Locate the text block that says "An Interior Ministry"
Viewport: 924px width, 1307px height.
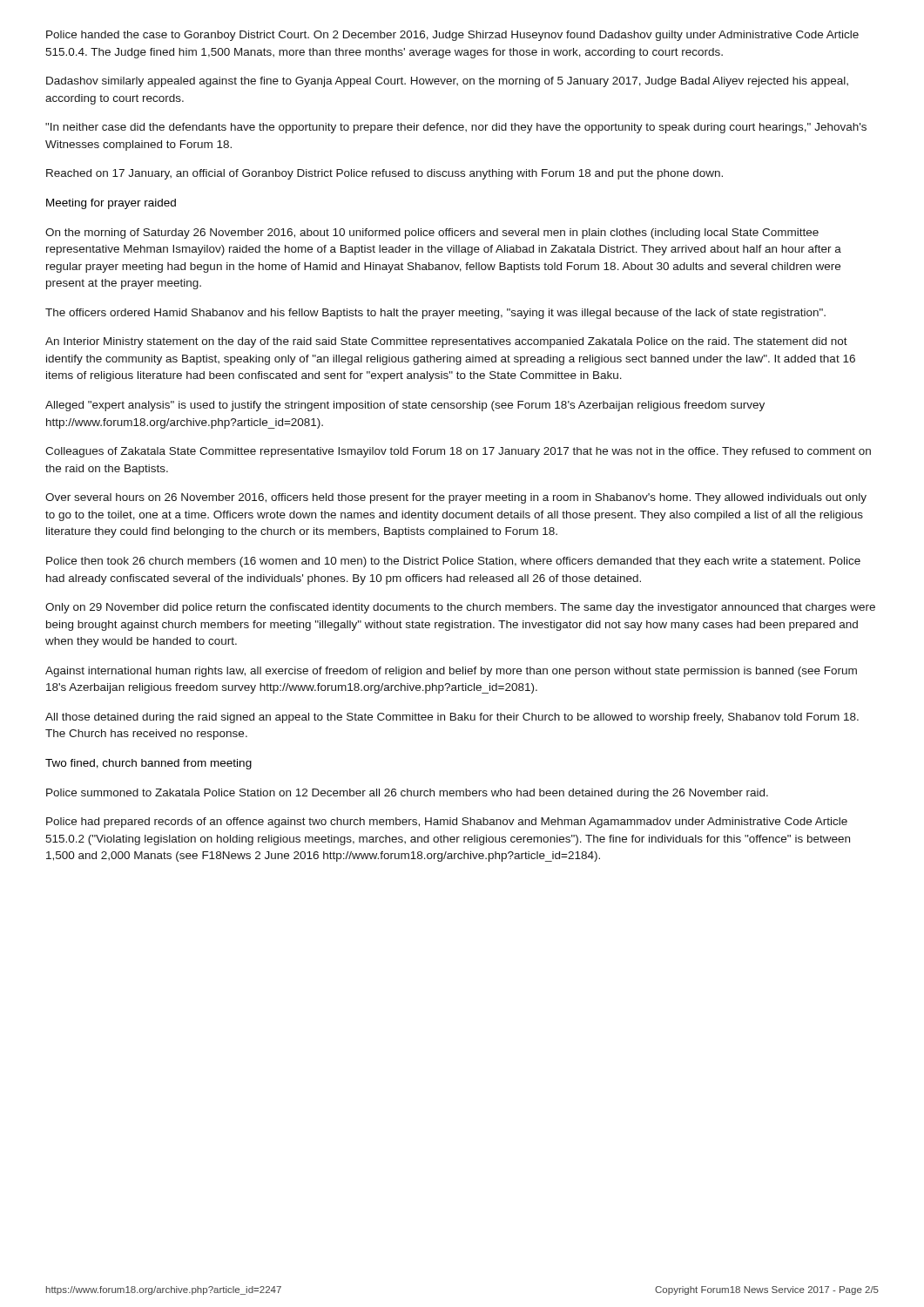(x=450, y=358)
